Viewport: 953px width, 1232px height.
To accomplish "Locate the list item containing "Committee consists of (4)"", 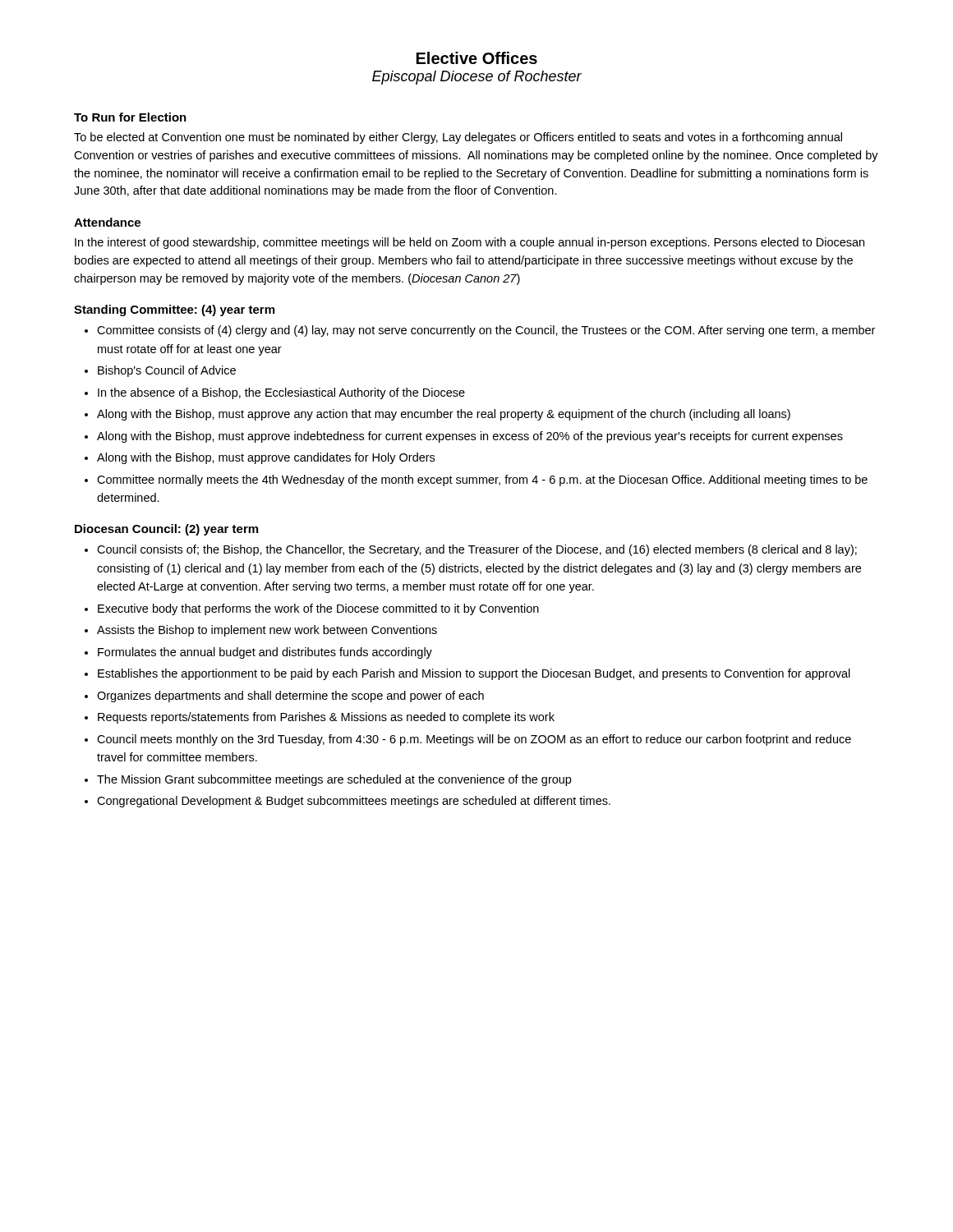I will (x=486, y=340).
